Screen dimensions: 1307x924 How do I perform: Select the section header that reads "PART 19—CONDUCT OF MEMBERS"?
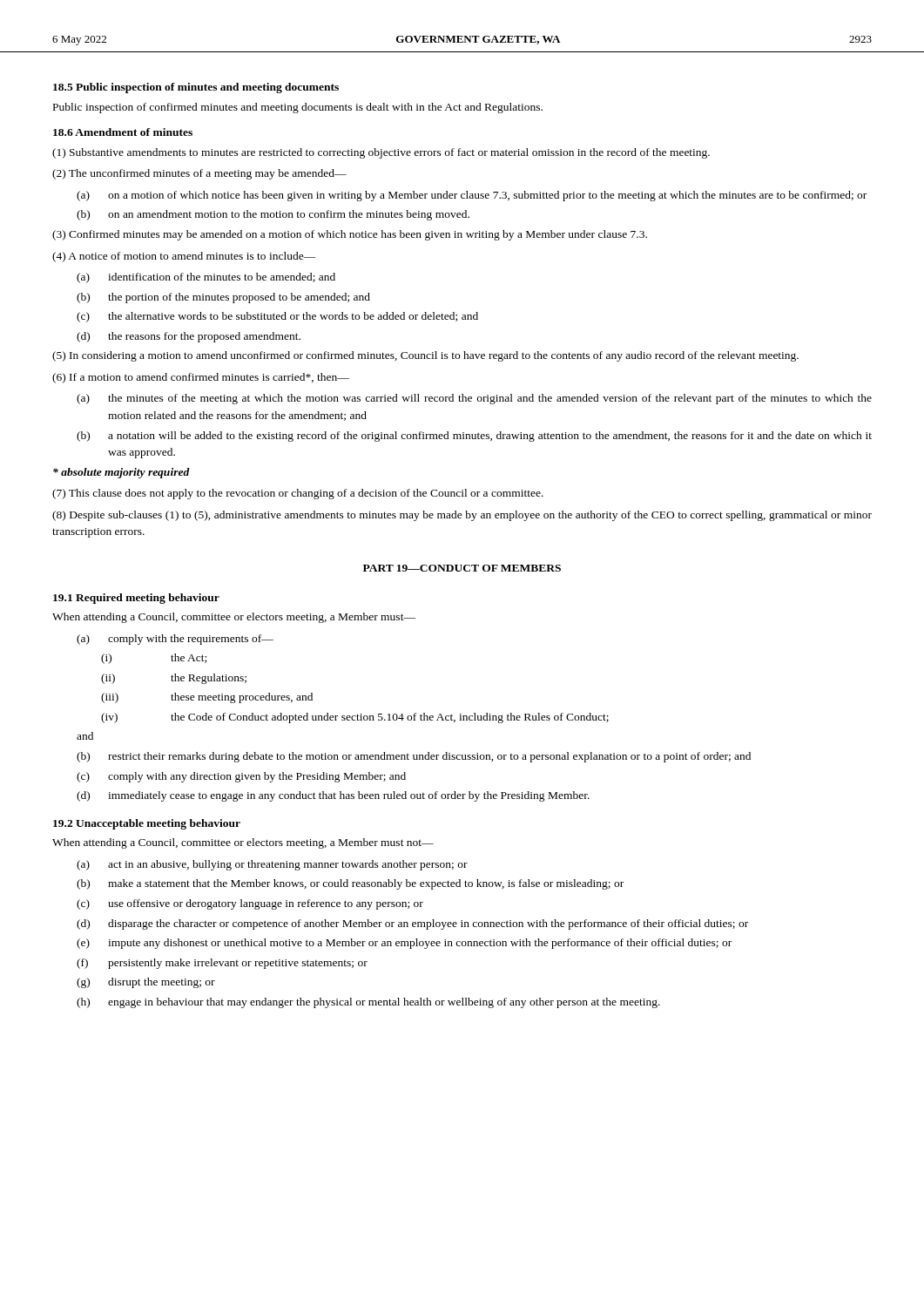462,568
